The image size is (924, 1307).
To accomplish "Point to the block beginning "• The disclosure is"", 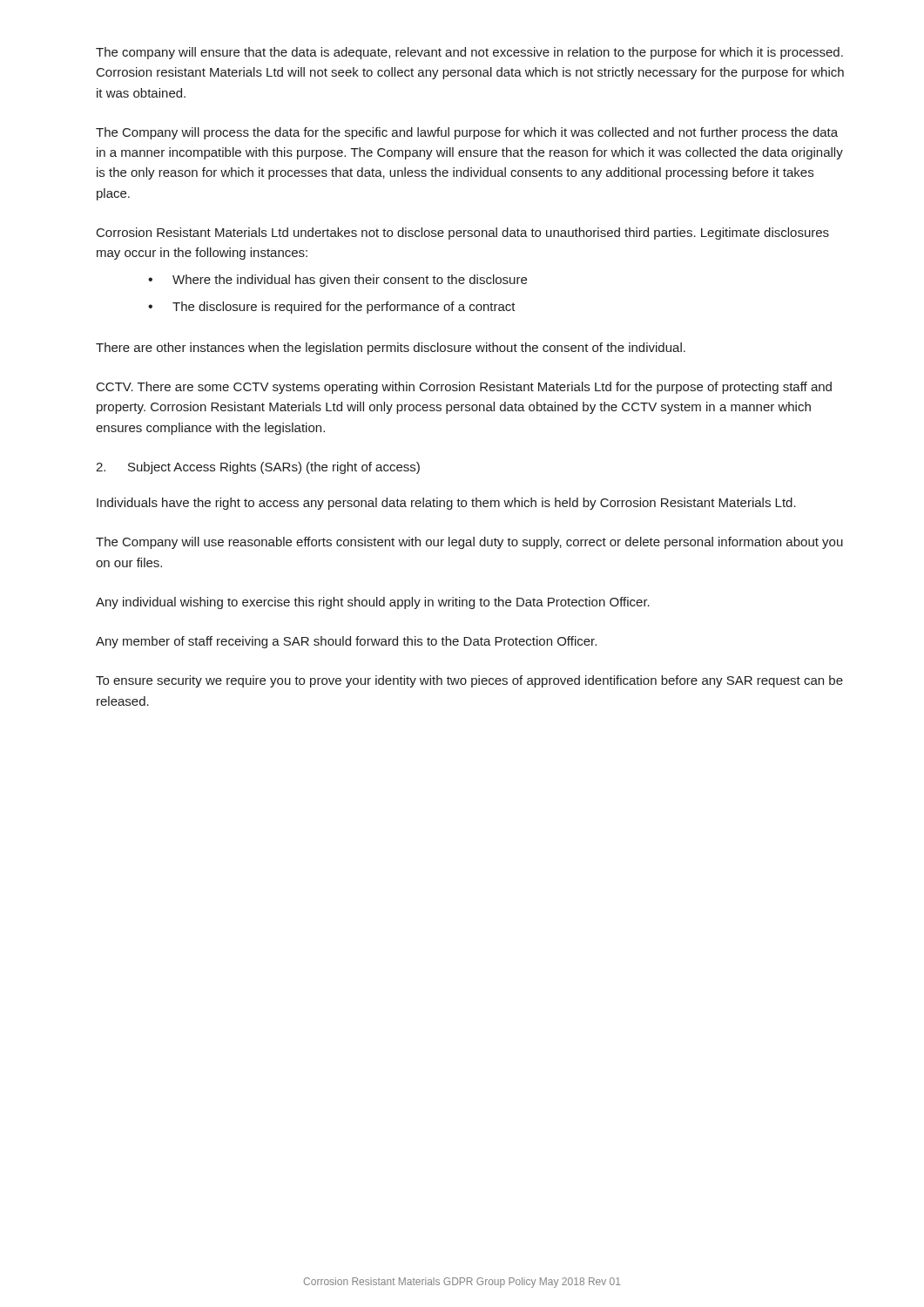I will point(332,307).
